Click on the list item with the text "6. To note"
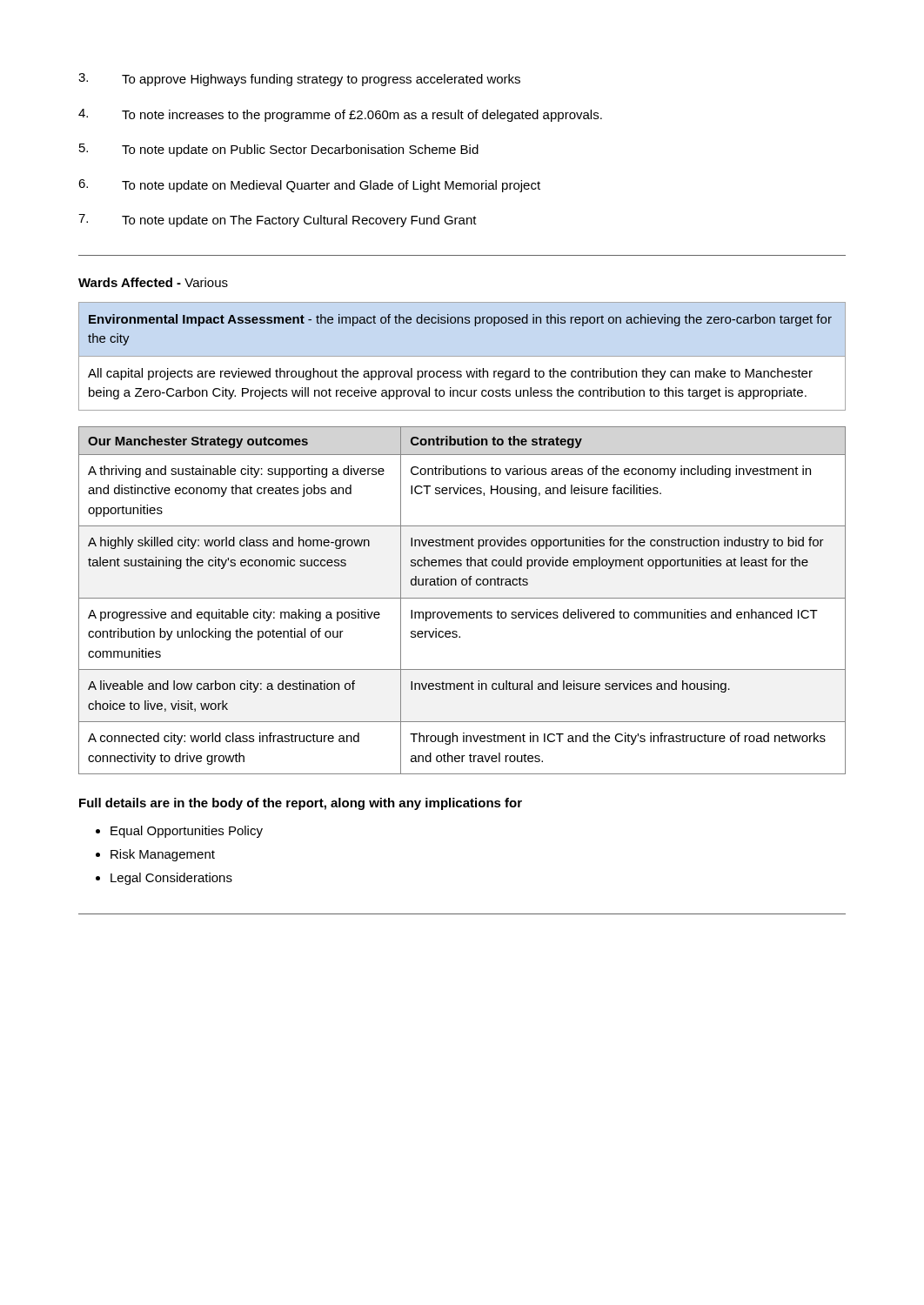 (462, 185)
